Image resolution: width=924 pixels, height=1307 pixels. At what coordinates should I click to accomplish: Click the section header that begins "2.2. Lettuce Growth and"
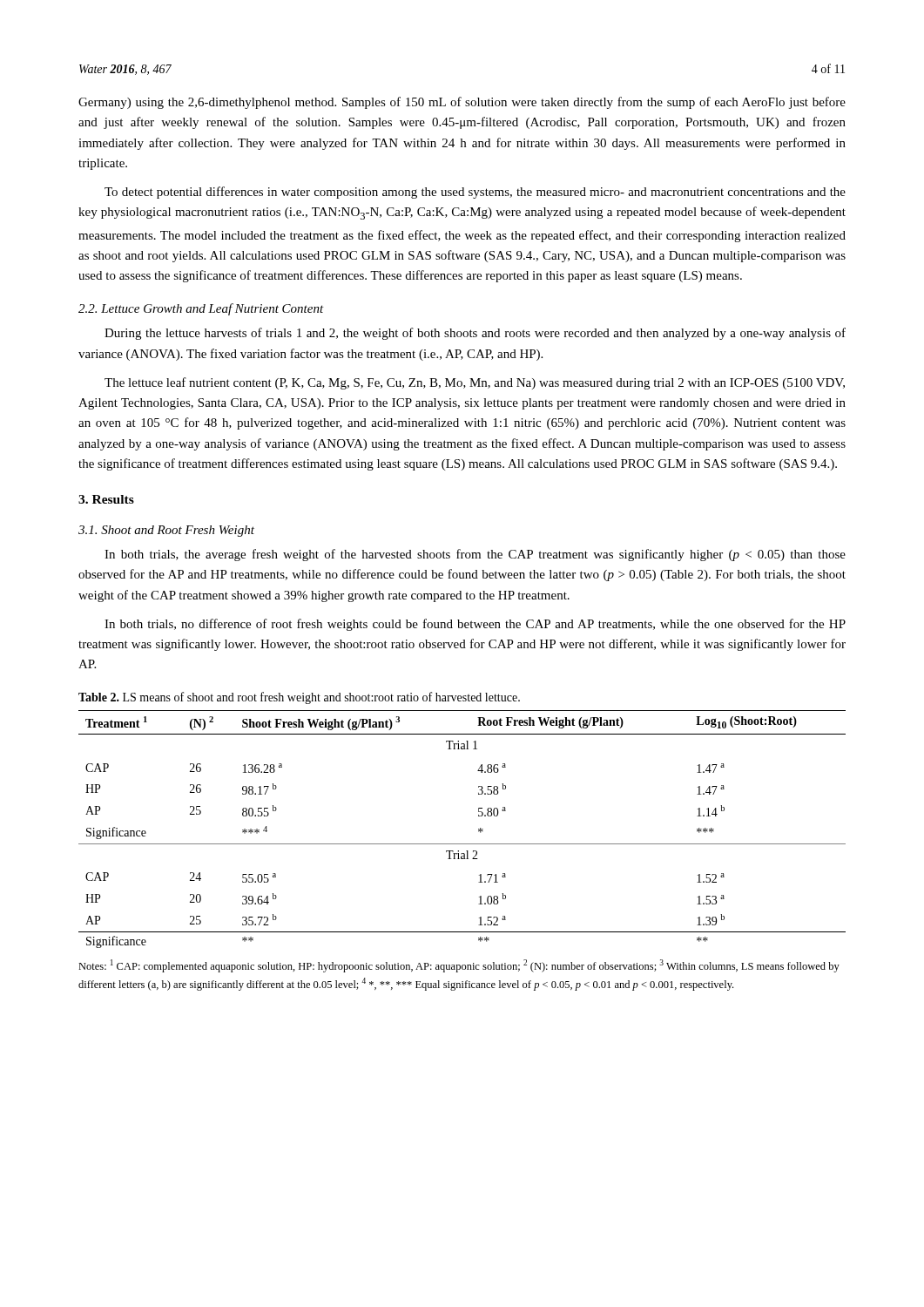click(201, 309)
